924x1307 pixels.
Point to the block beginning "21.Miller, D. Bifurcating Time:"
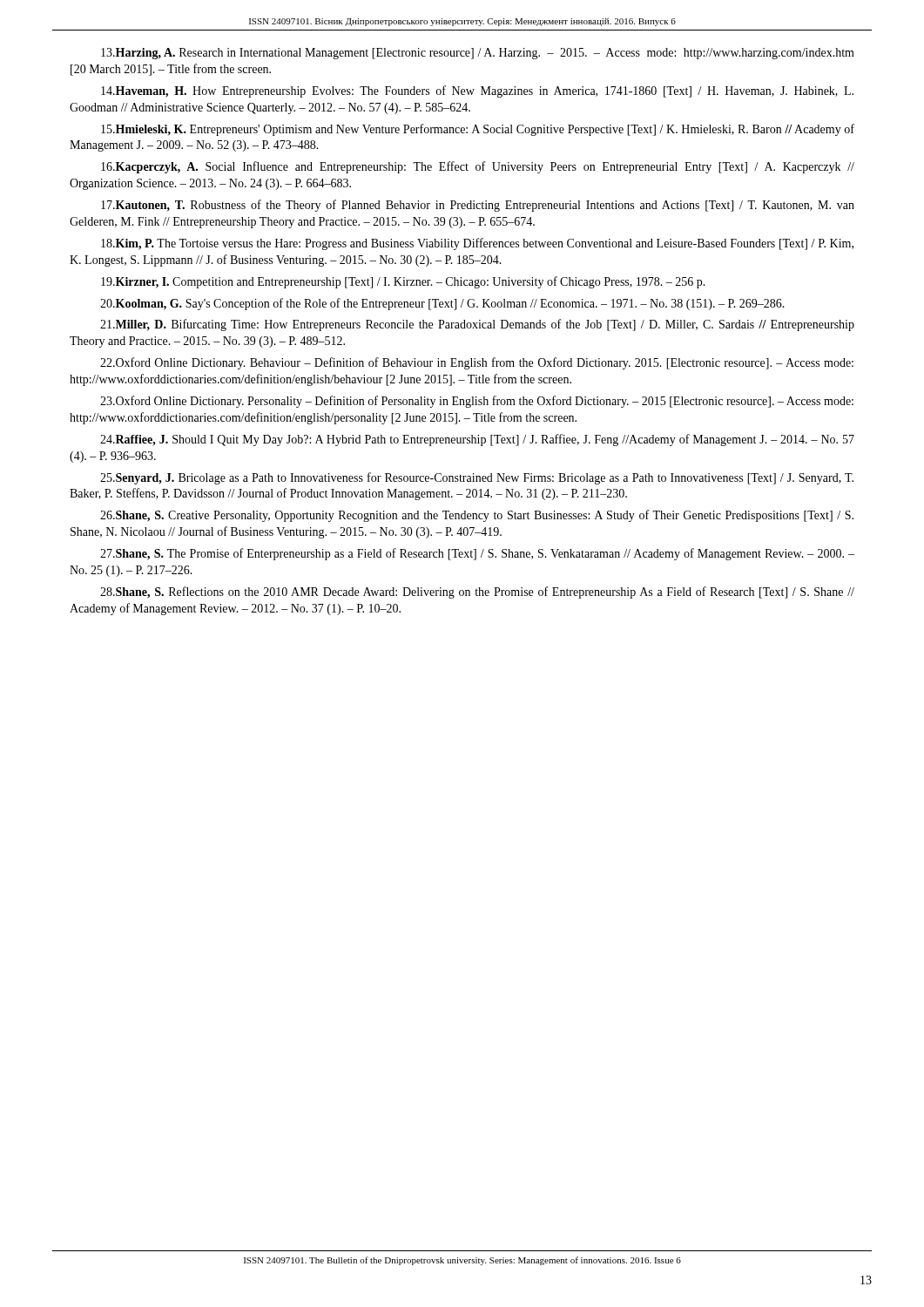(462, 333)
